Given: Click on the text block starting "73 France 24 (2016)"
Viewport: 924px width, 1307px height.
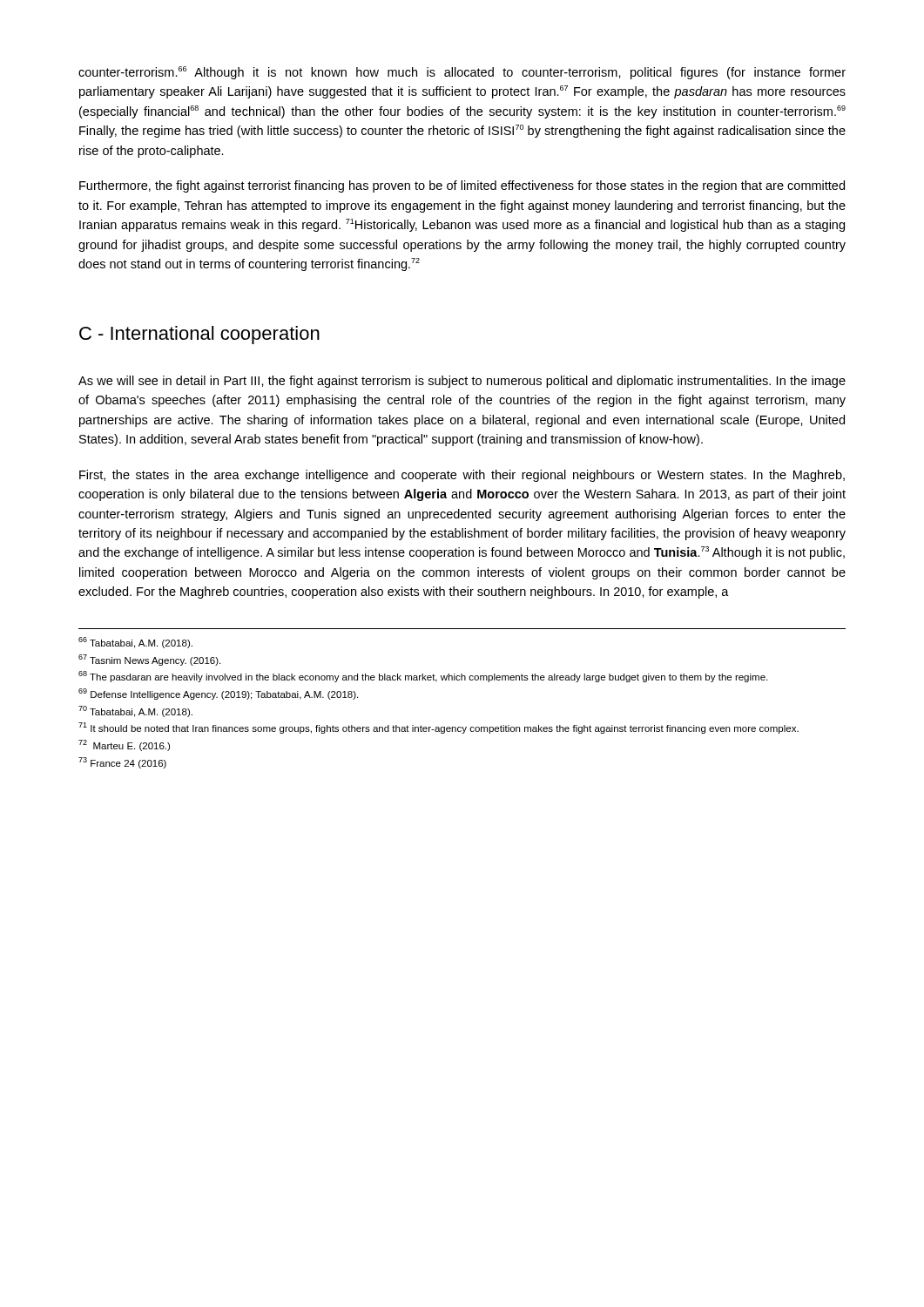Looking at the screenshot, I should click(123, 762).
